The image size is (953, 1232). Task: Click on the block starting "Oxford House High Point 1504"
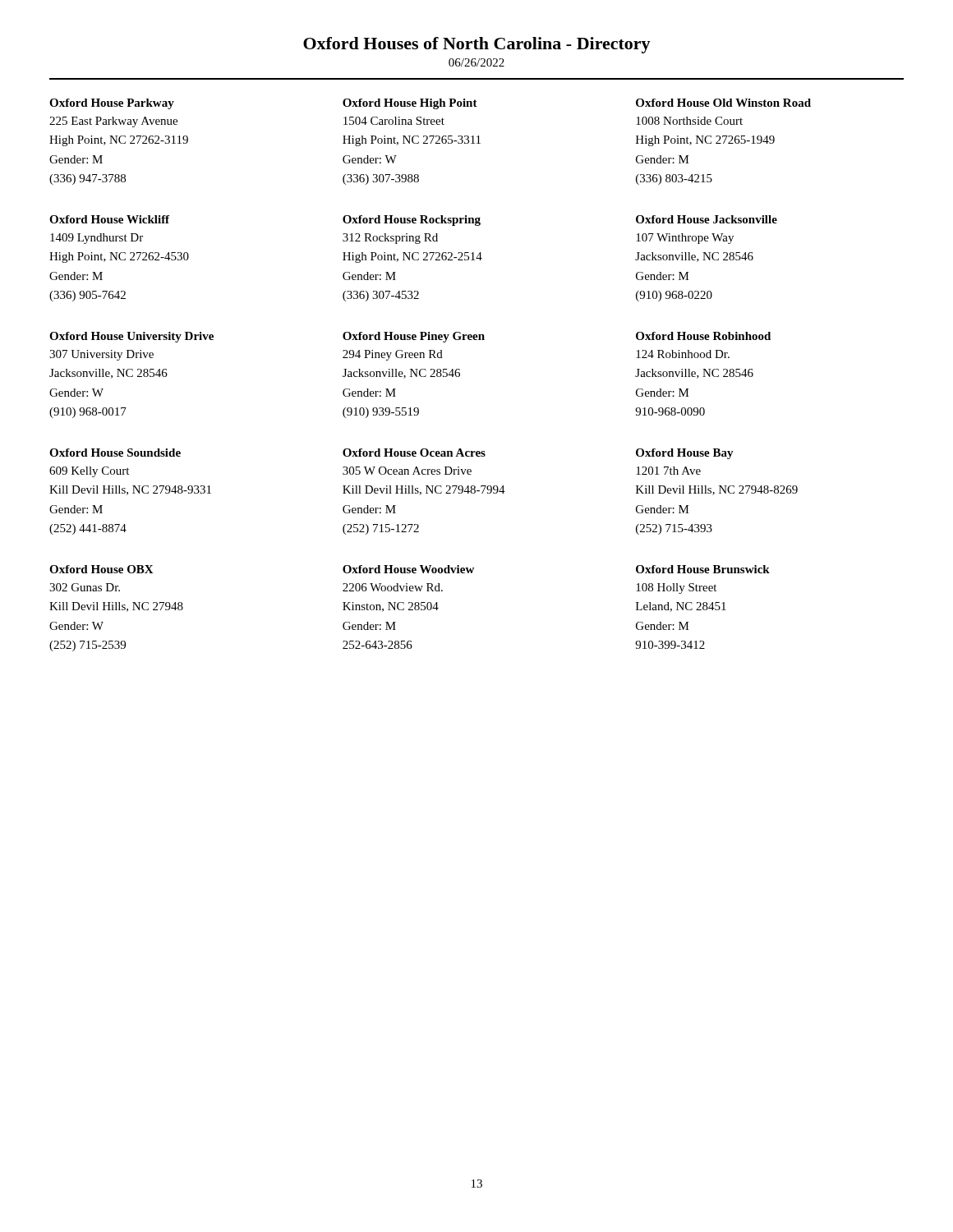(x=476, y=142)
